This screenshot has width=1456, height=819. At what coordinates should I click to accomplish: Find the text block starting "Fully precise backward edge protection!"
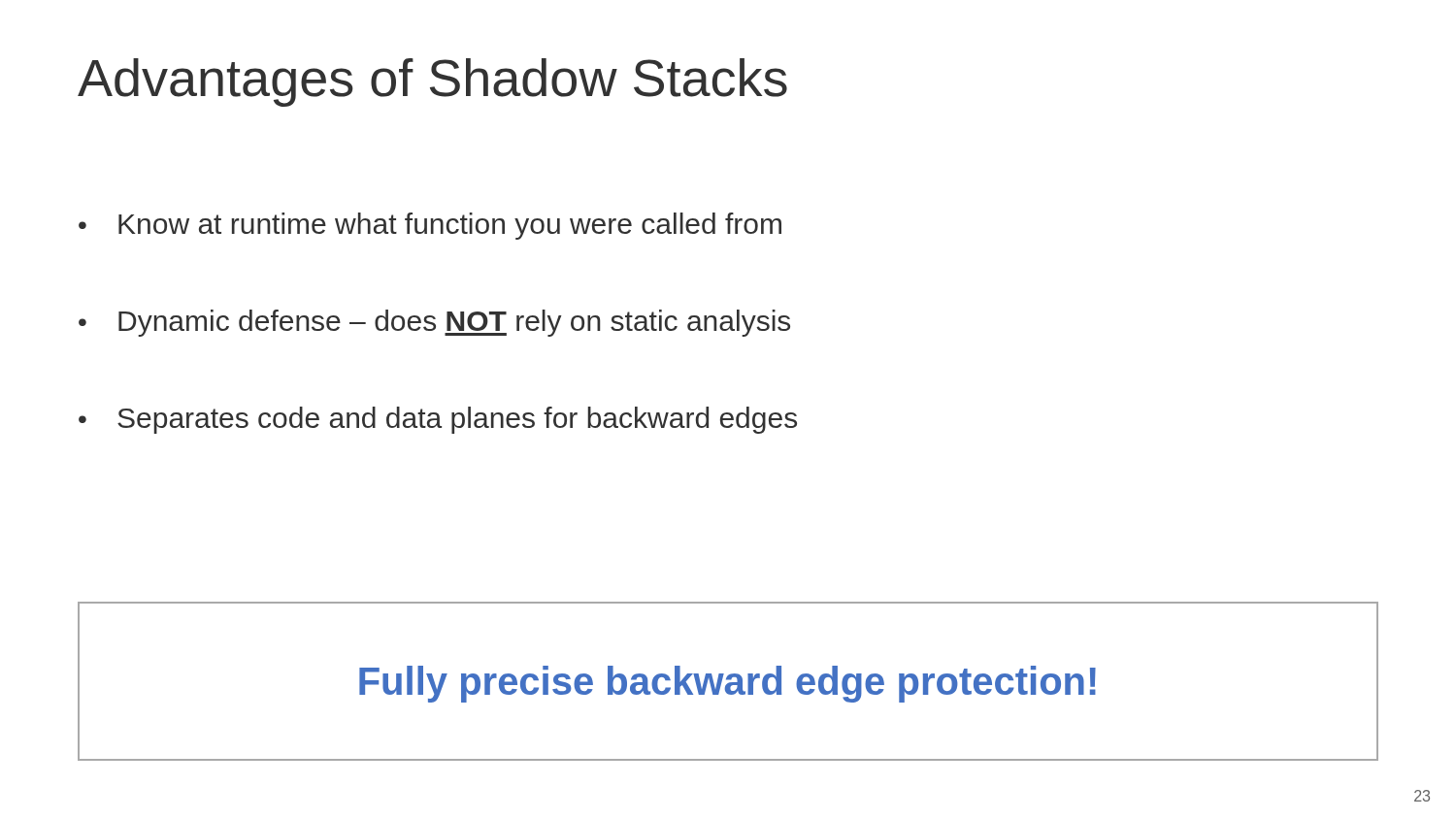click(728, 681)
